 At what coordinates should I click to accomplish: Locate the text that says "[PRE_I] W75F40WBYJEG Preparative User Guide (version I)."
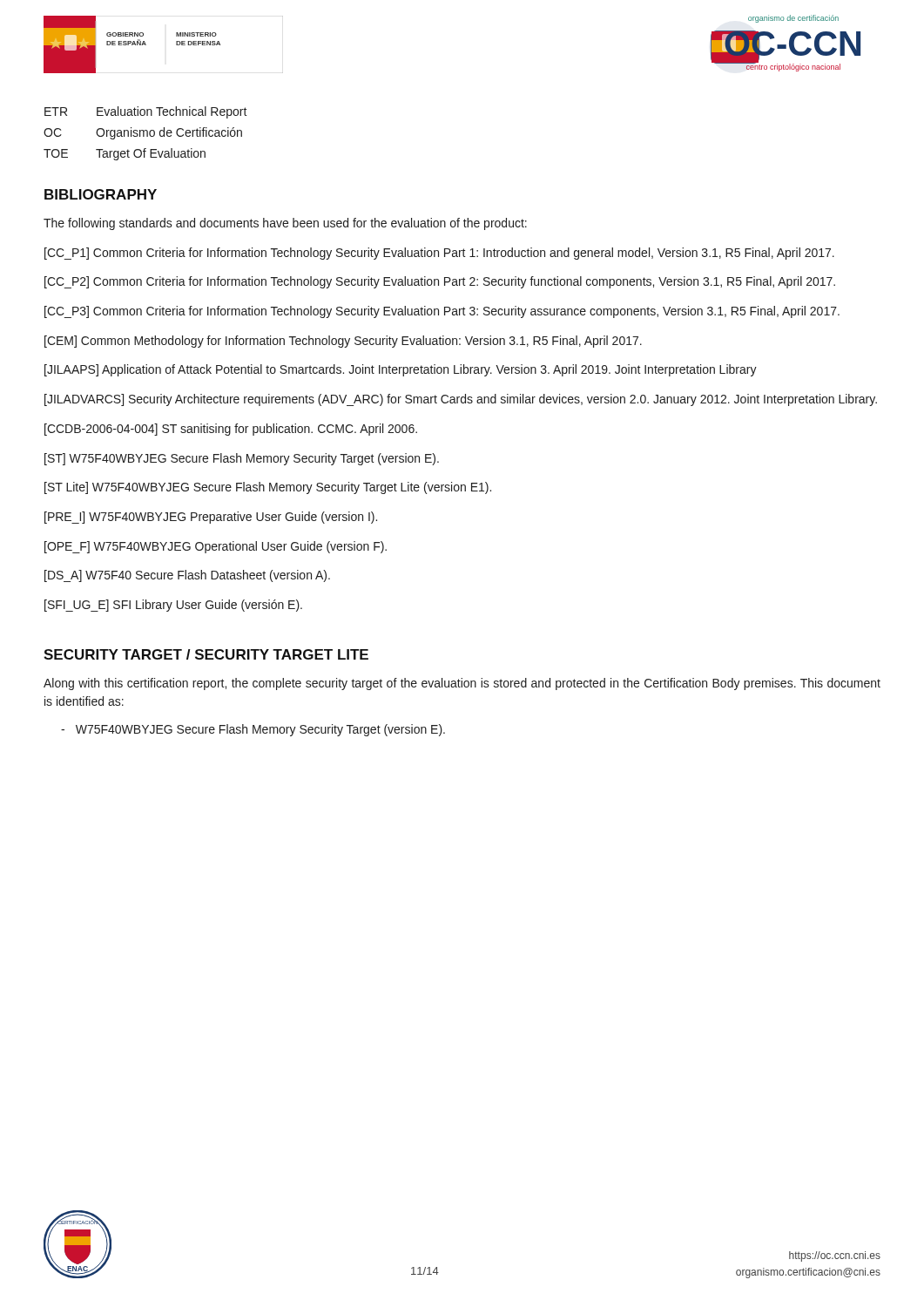(x=211, y=517)
